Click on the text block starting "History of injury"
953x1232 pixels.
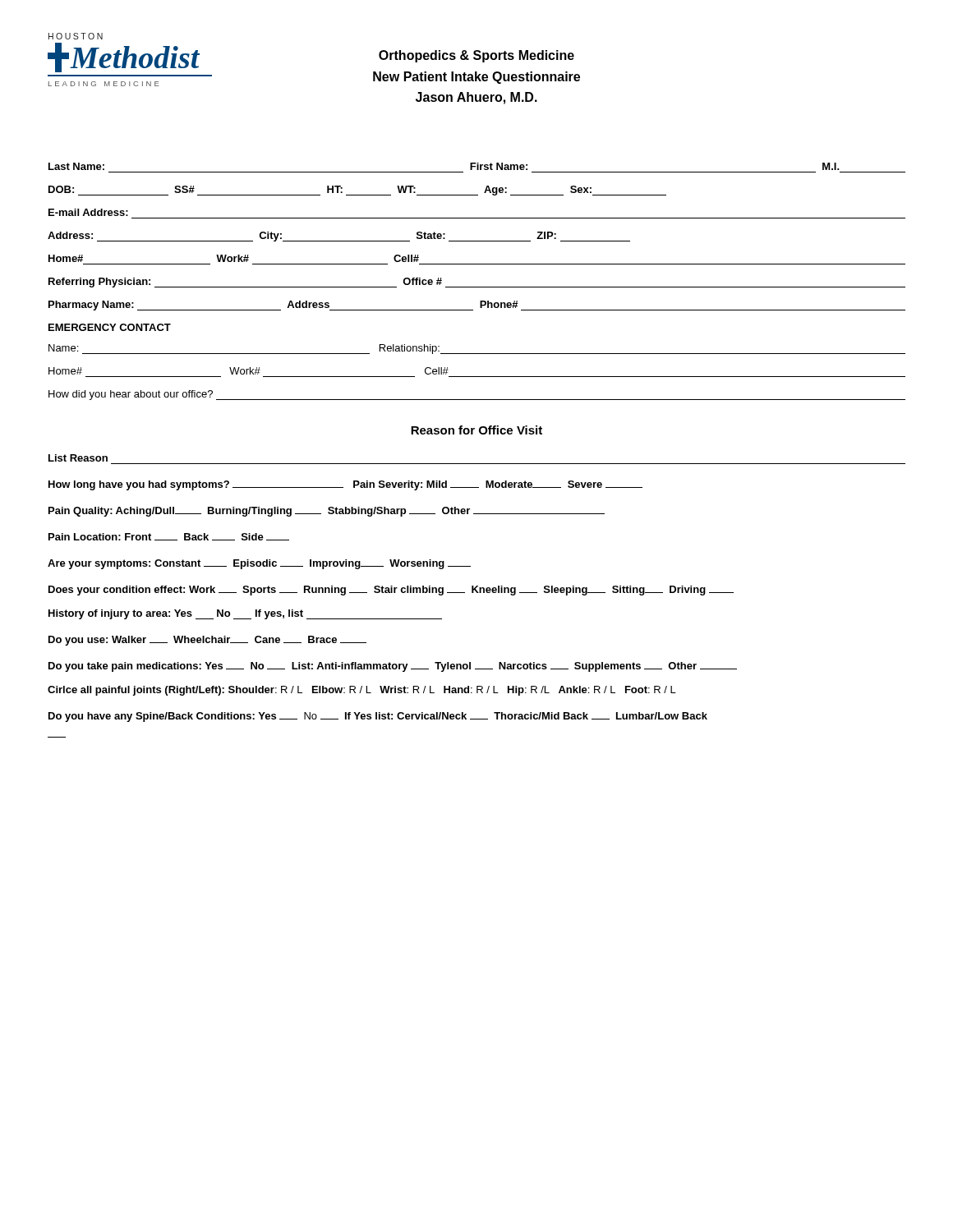click(245, 613)
